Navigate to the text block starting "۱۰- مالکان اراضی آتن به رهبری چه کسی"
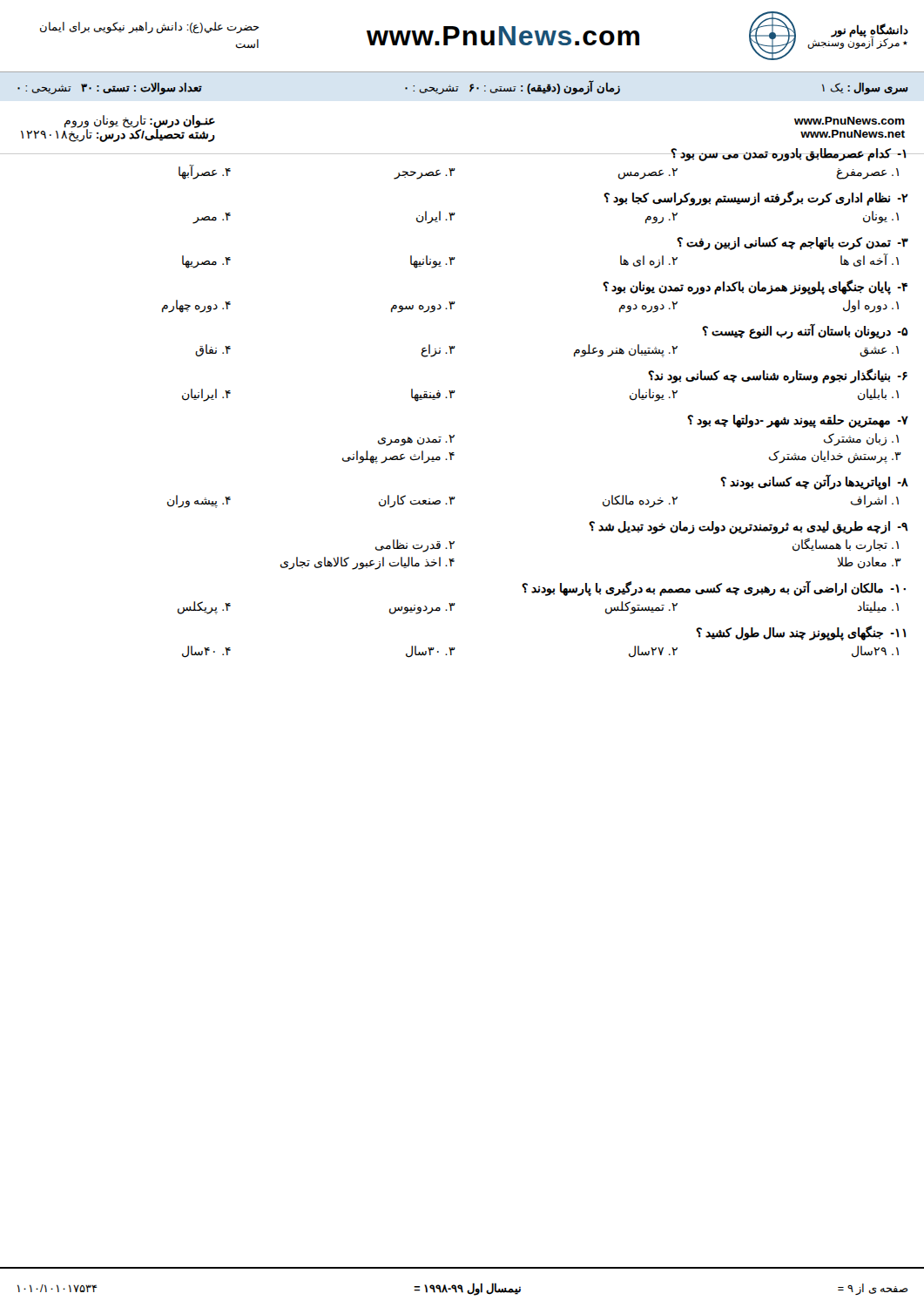Screen dimensions: 1307x924 462,597
